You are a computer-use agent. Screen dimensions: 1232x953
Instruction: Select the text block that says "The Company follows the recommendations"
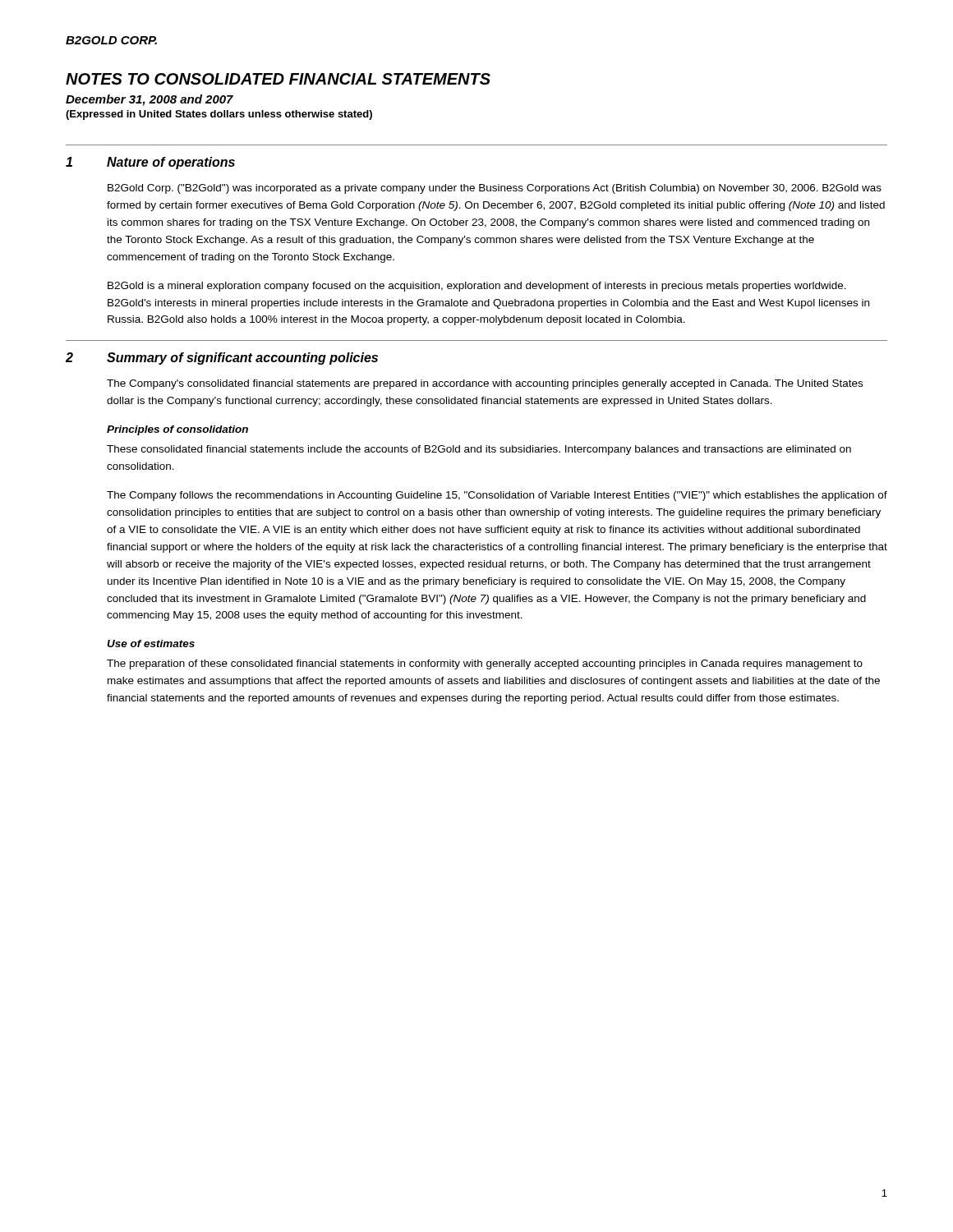(497, 555)
